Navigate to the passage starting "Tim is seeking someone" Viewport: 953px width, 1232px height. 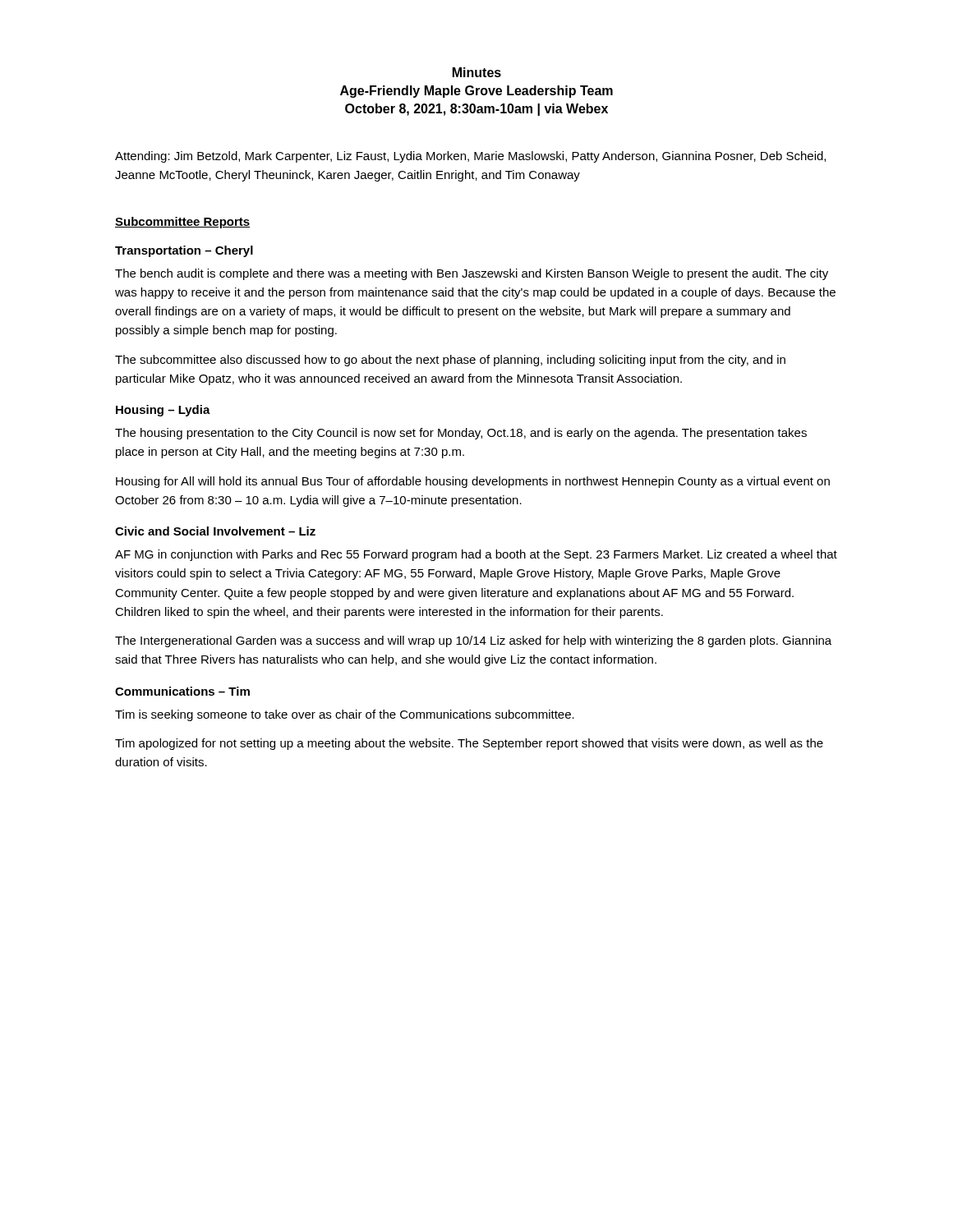pos(345,714)
